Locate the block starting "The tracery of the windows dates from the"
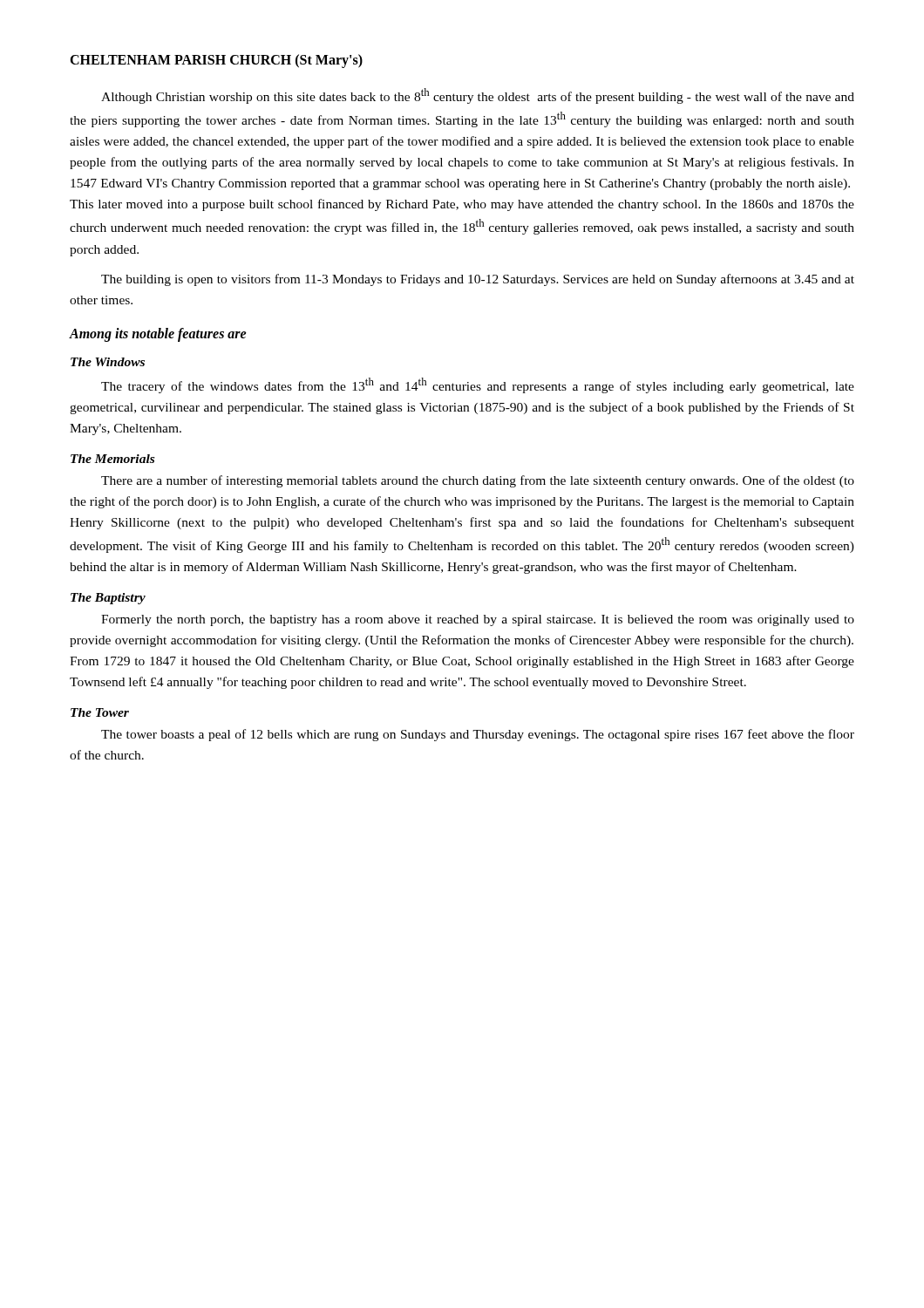 [x=462, y=406]
